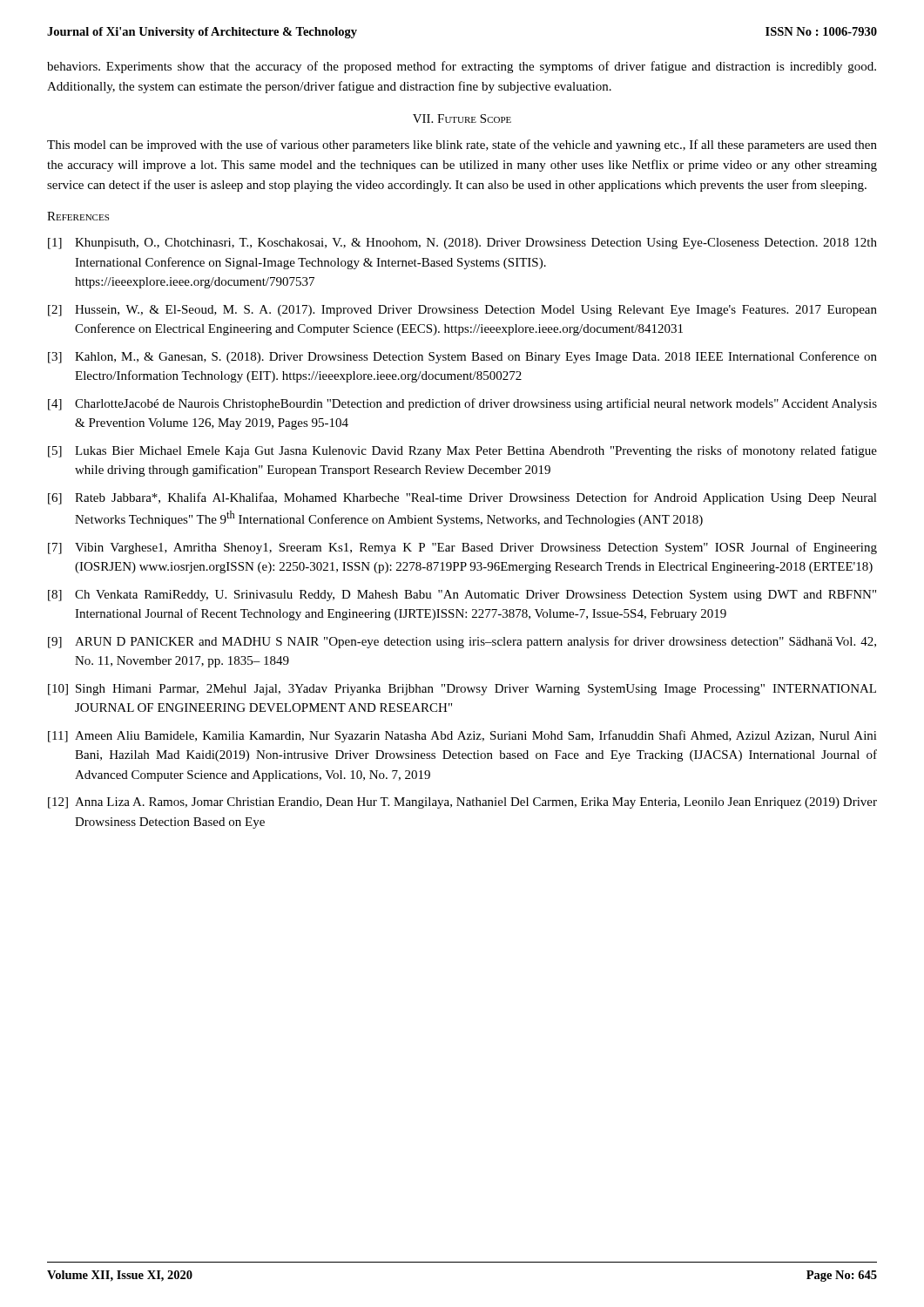
Task: Navigate to the element starting "[5] Lukas Bier Michael Emele Kaja Gut Jasna"
Action: coord(462,460)
